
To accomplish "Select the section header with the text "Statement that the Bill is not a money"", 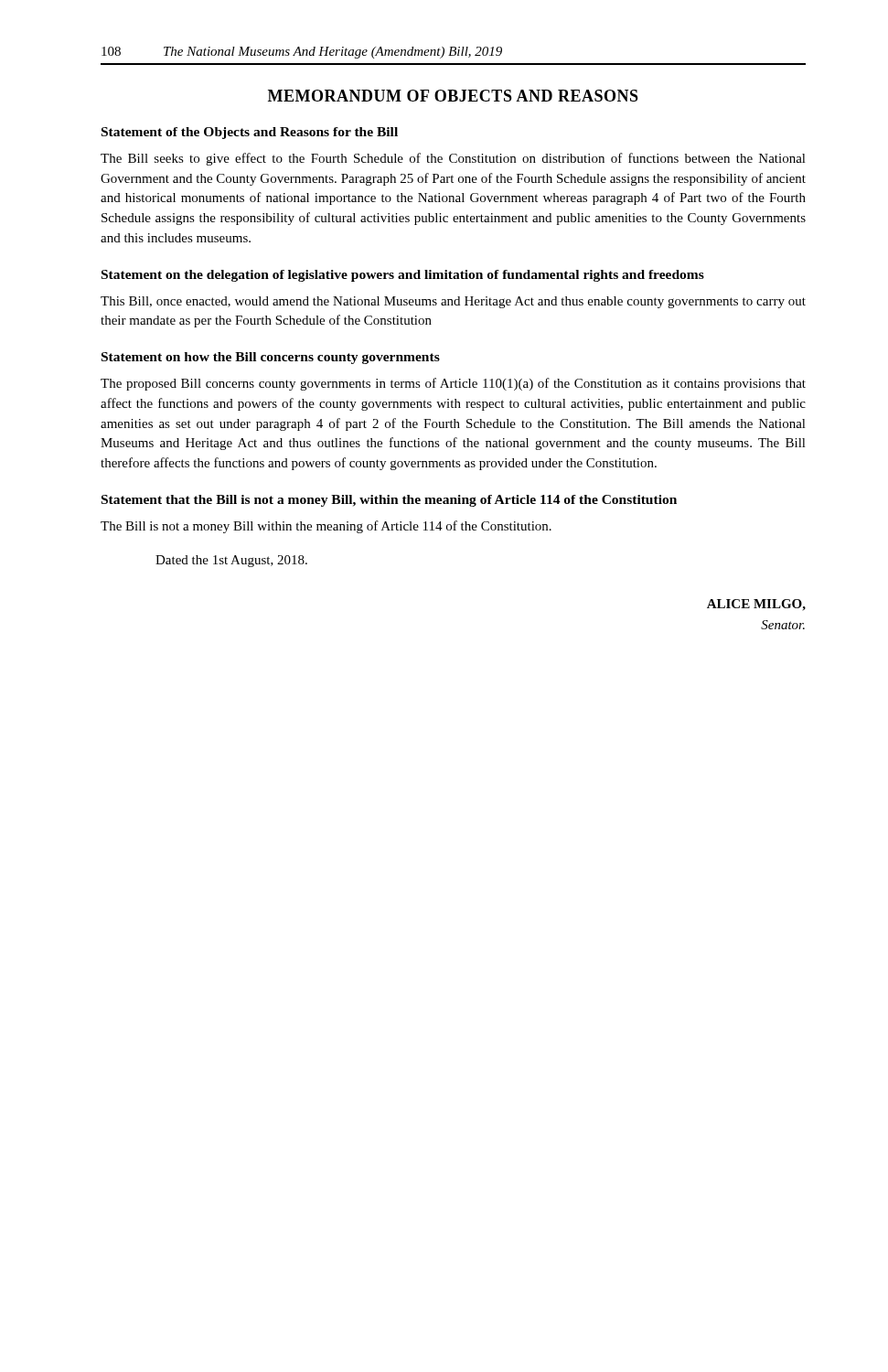I will pyautogui.click(x=389, y=499).
